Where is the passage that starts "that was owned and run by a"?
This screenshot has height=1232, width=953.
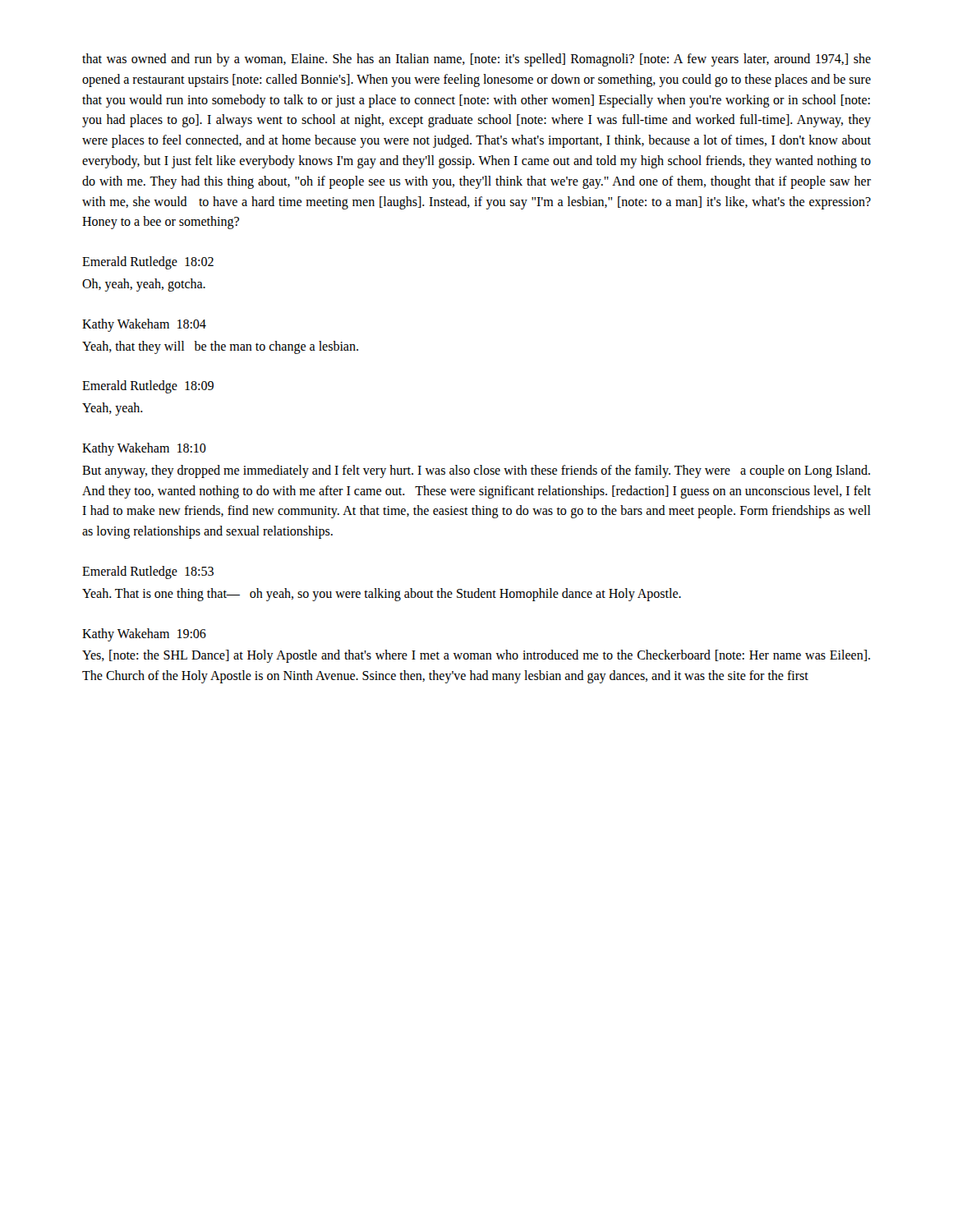(476, 140)
